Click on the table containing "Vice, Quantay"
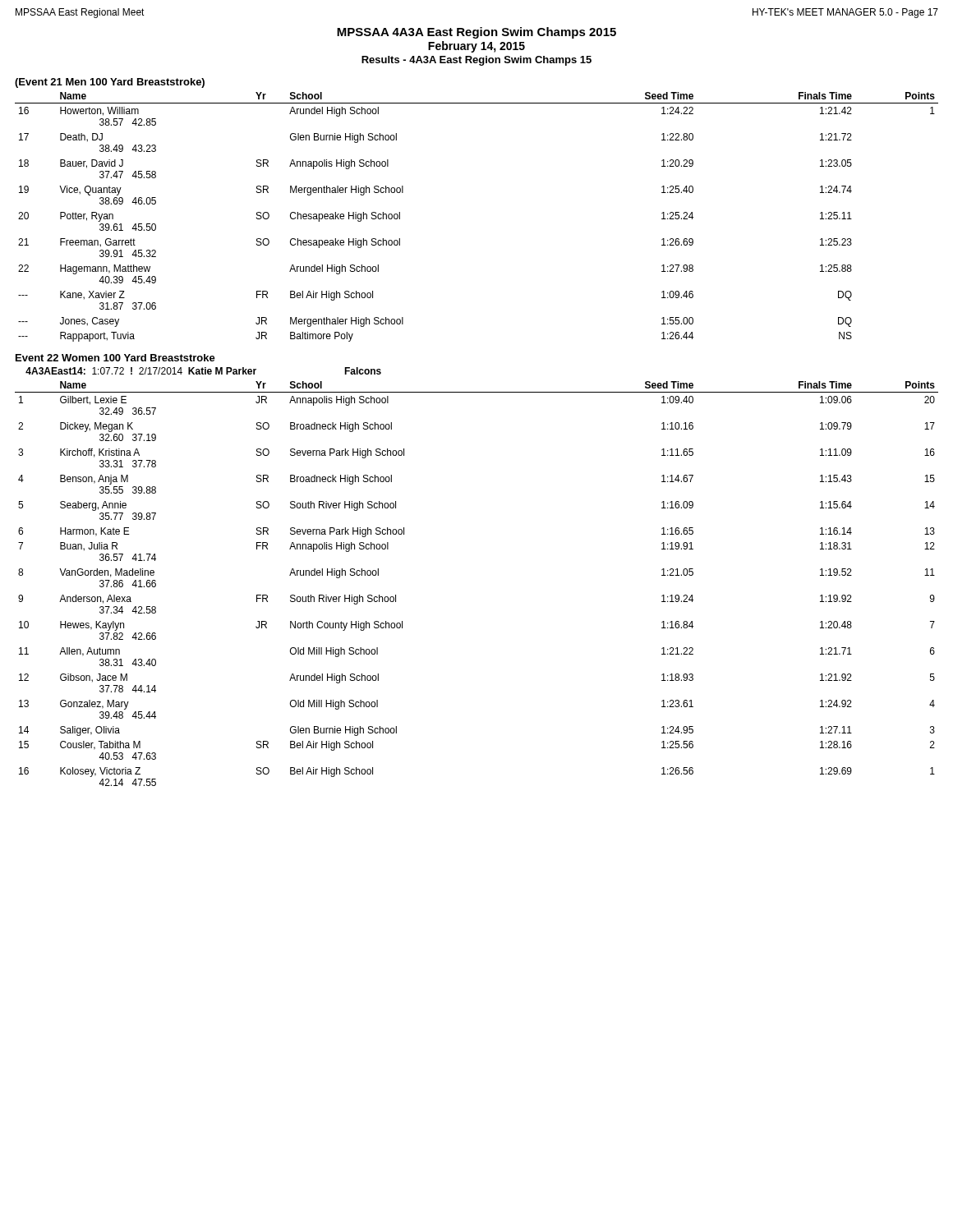Screen dimensions: 1232x953 click(x=476, y=217)
